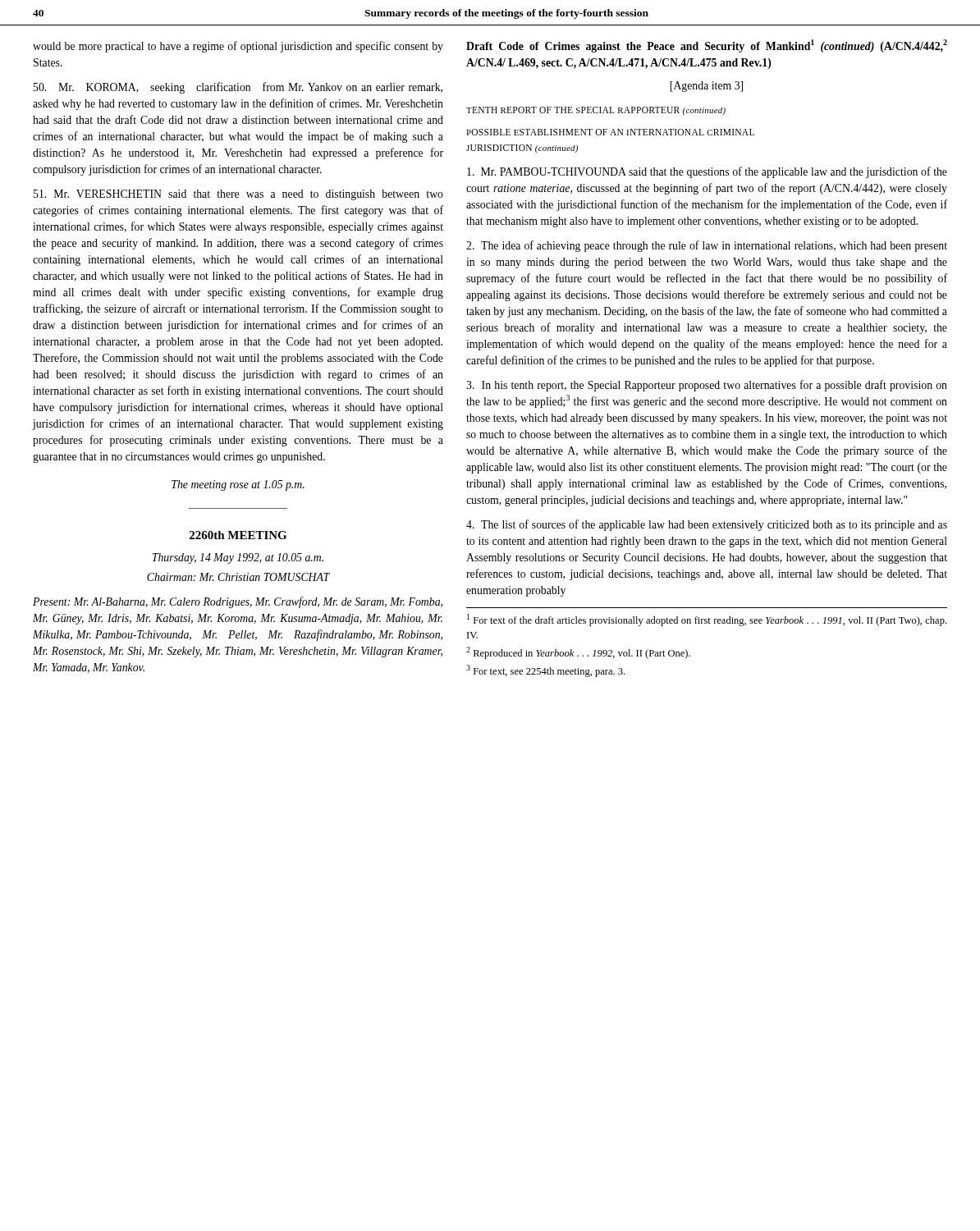Select the block starting "The list of sources of the"
This screenshot has width=980, height=1231.
click(x=707, y=558)
